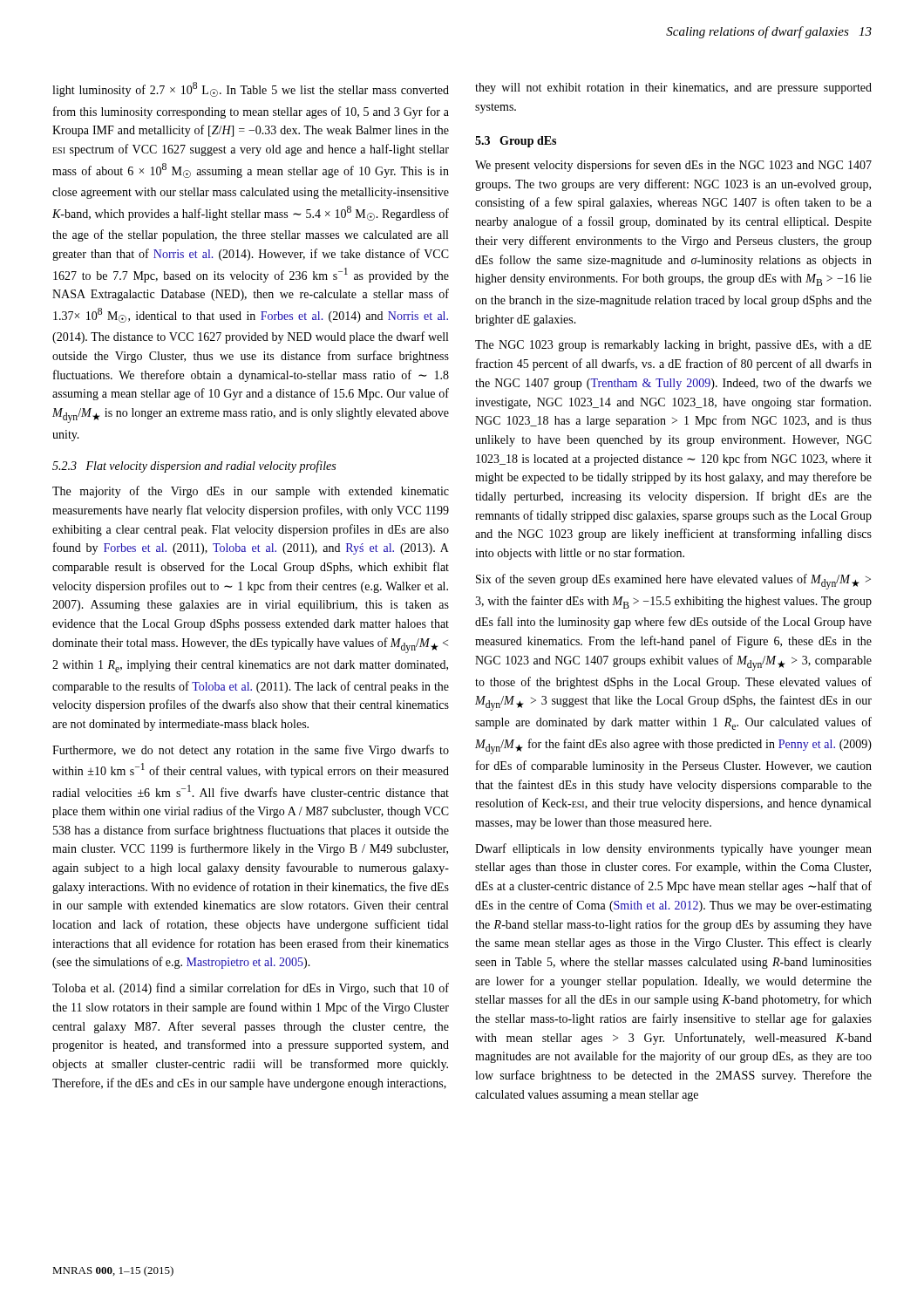The width and height of the screenshot is (924, 1308).
Task: Point to the text block starting "5.2.3 Flat velocity dispersion and radial velocity"
Action: (251, 466)
